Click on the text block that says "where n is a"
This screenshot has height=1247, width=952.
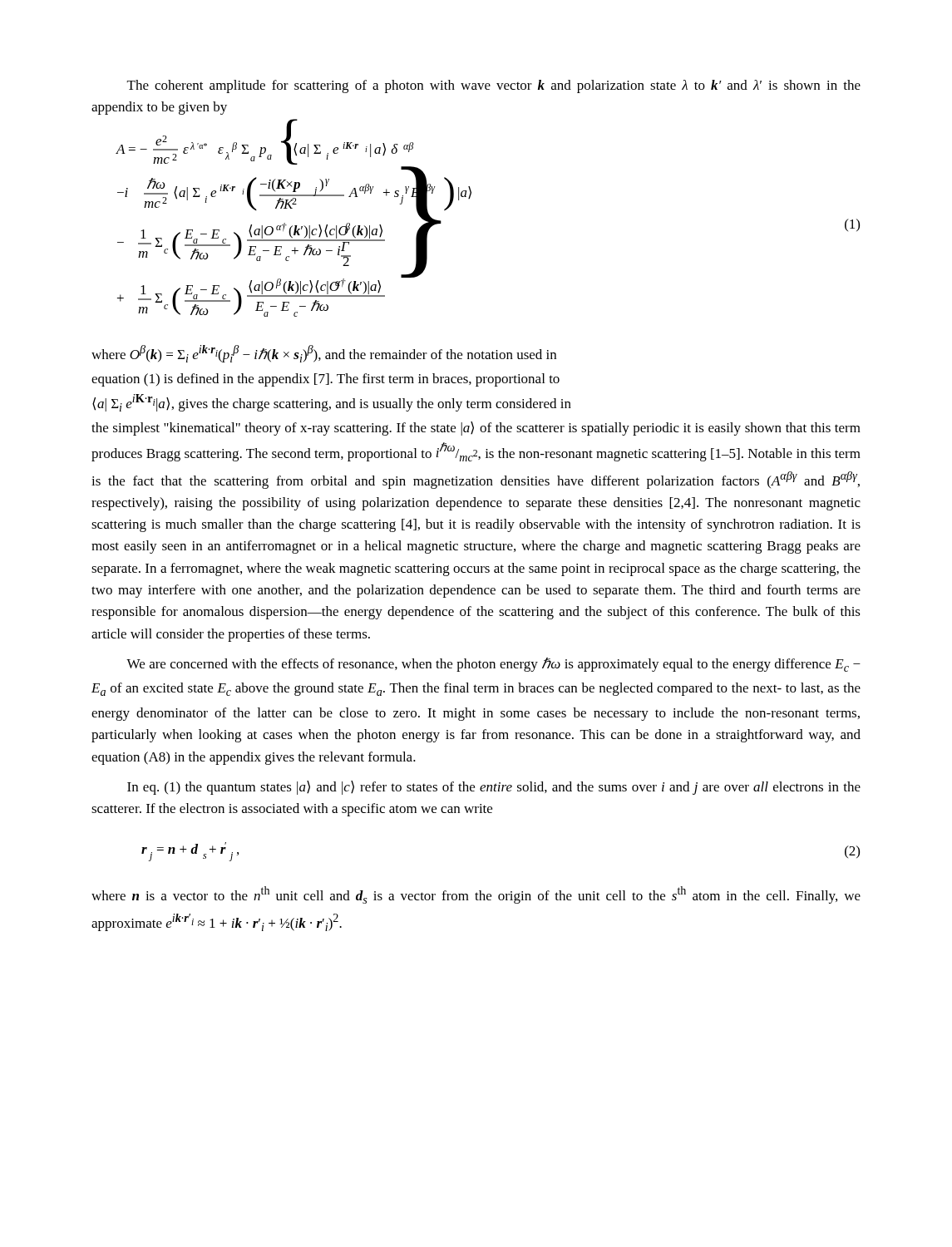tap(476, 909)
